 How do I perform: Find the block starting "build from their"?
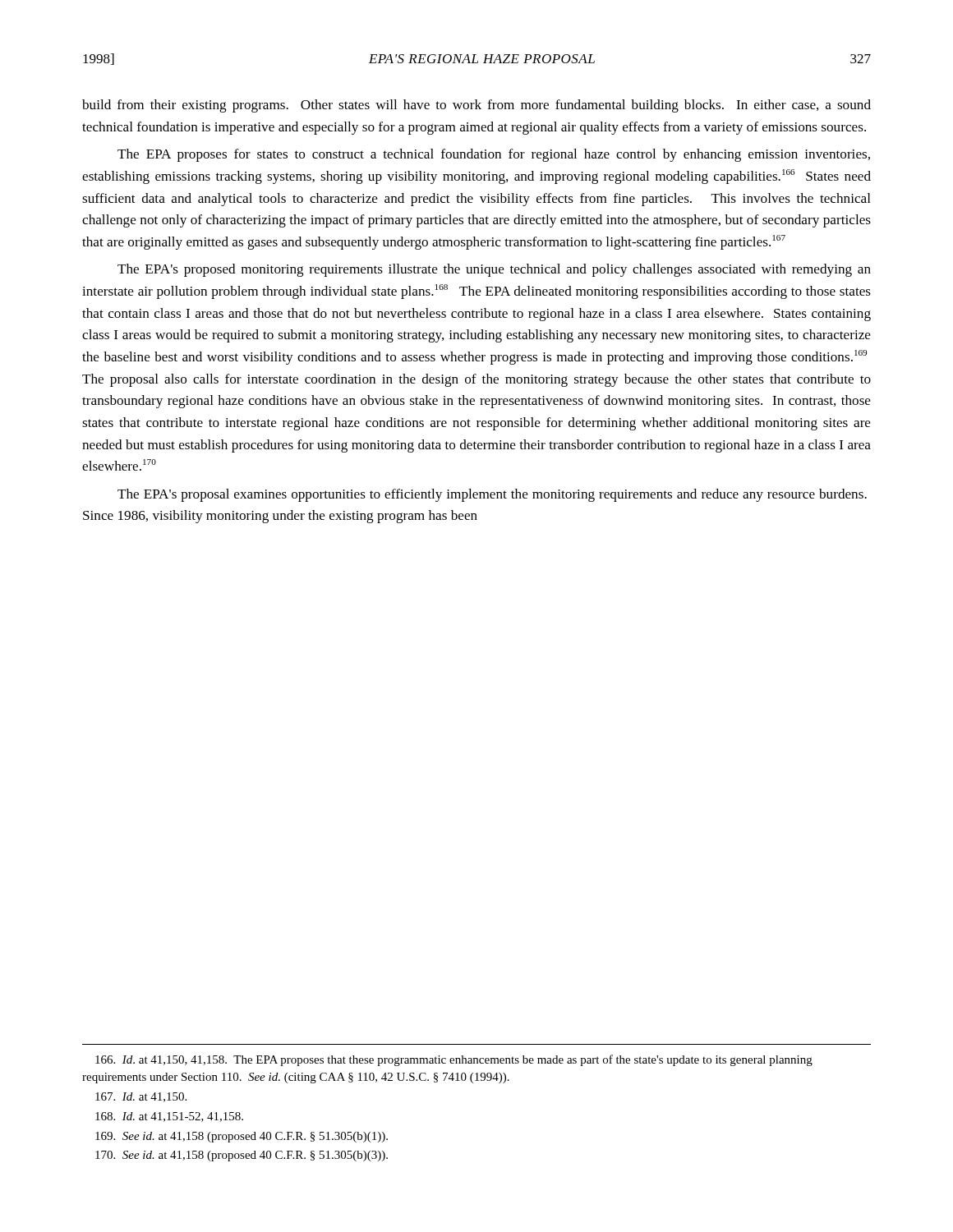476,116
